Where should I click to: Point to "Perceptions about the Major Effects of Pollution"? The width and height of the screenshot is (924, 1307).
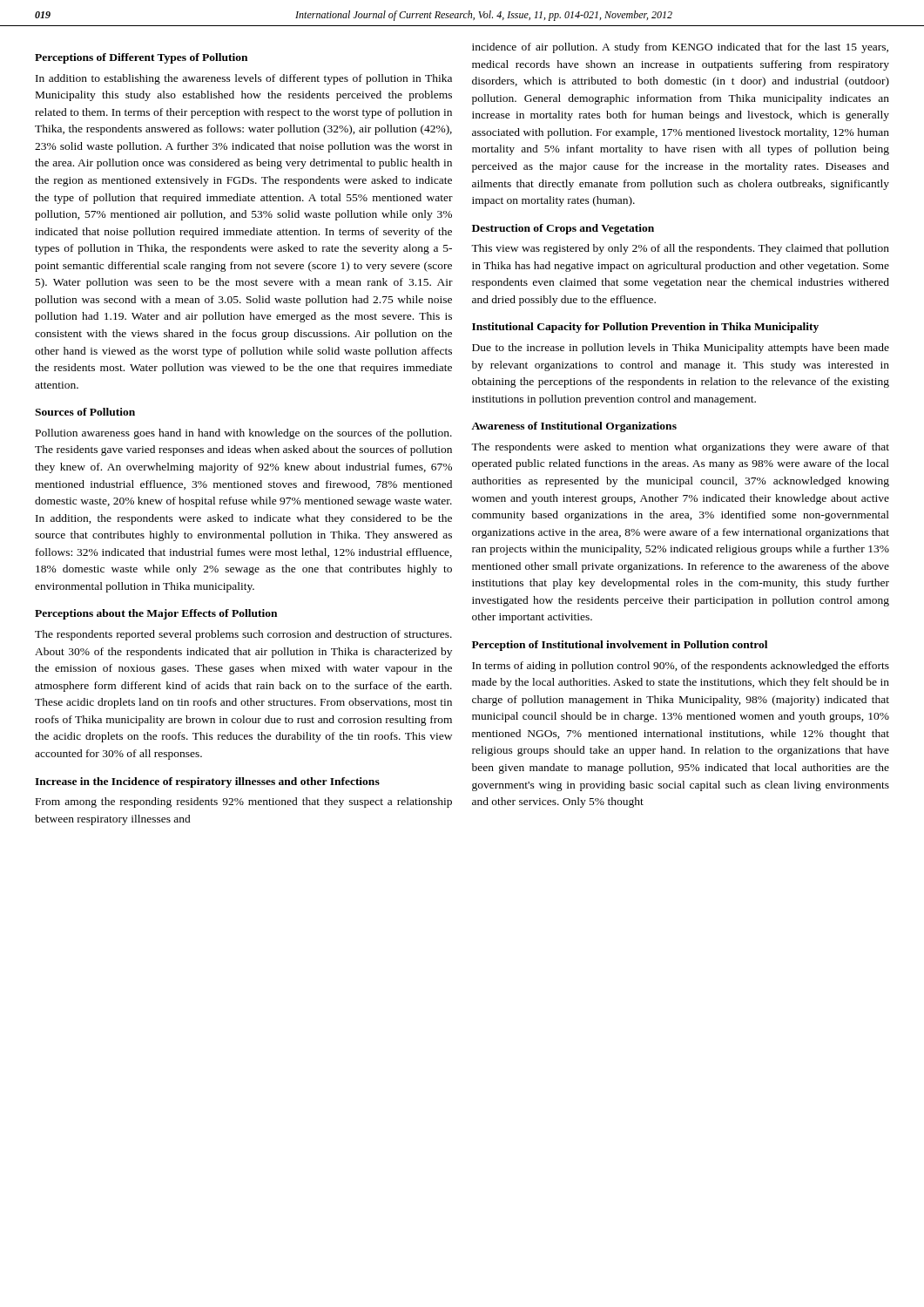coord(156,613)
